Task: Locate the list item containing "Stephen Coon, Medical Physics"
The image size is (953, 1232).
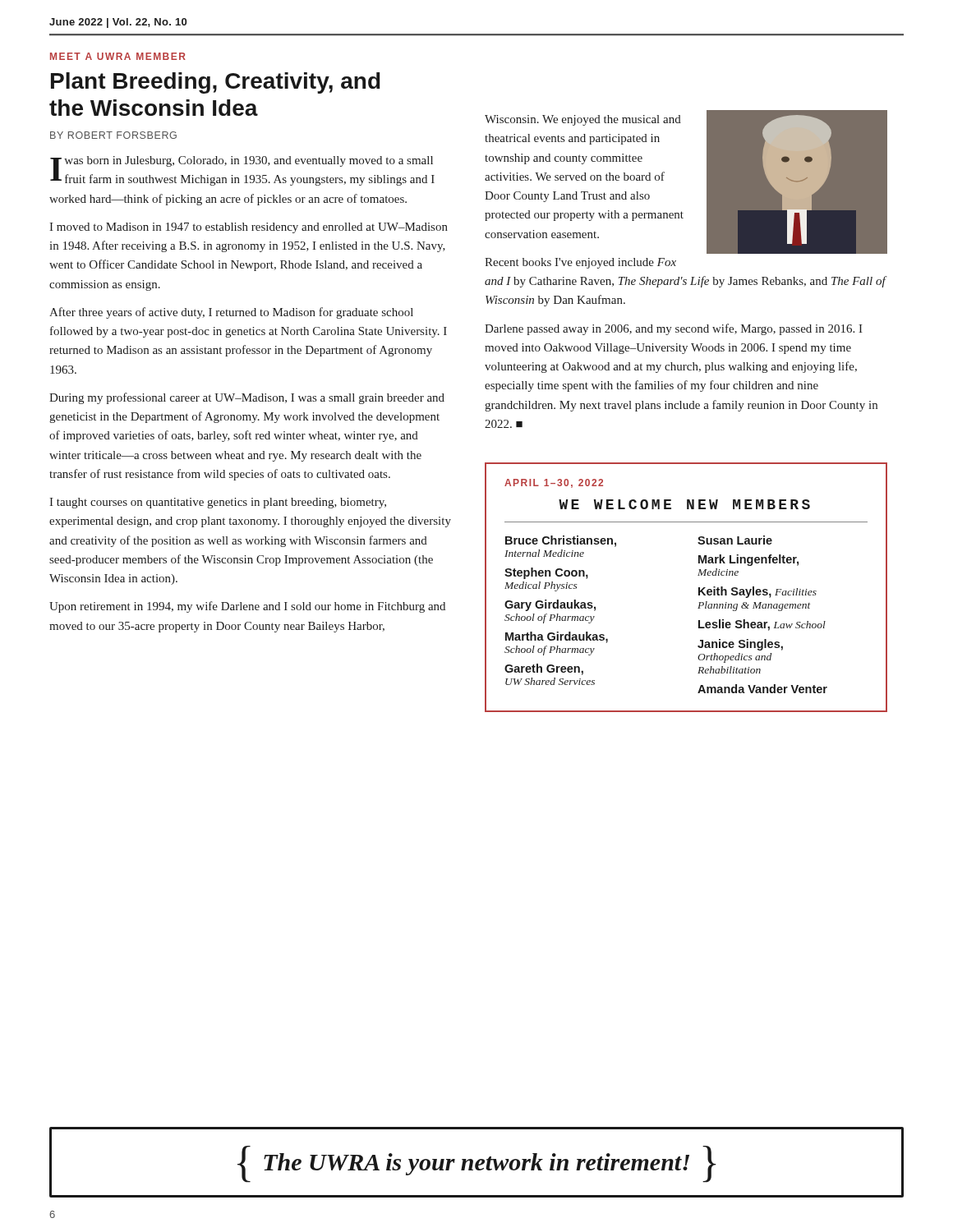Action: (589, 579)
